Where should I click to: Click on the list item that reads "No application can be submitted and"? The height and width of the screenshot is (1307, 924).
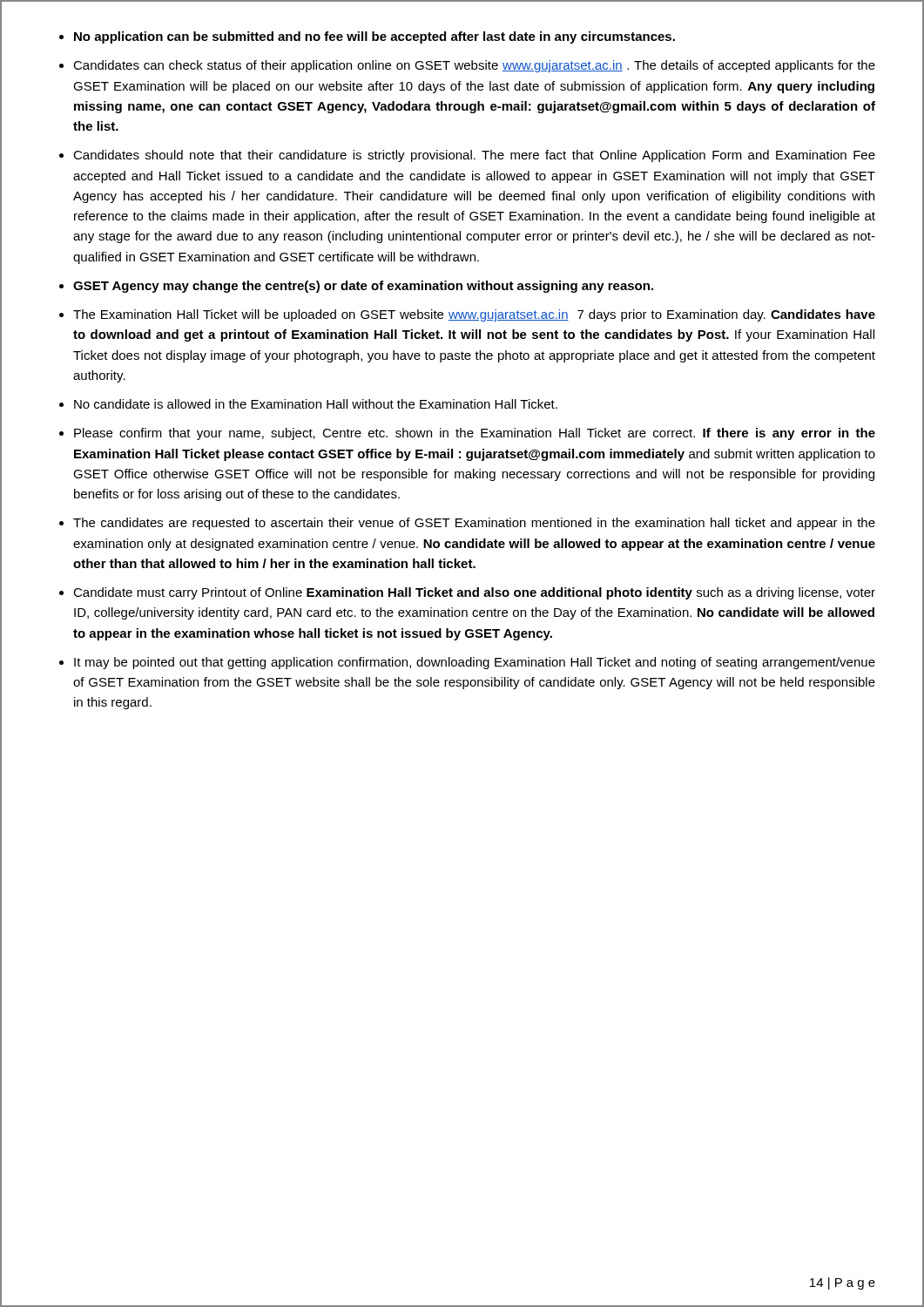(374, 36)
